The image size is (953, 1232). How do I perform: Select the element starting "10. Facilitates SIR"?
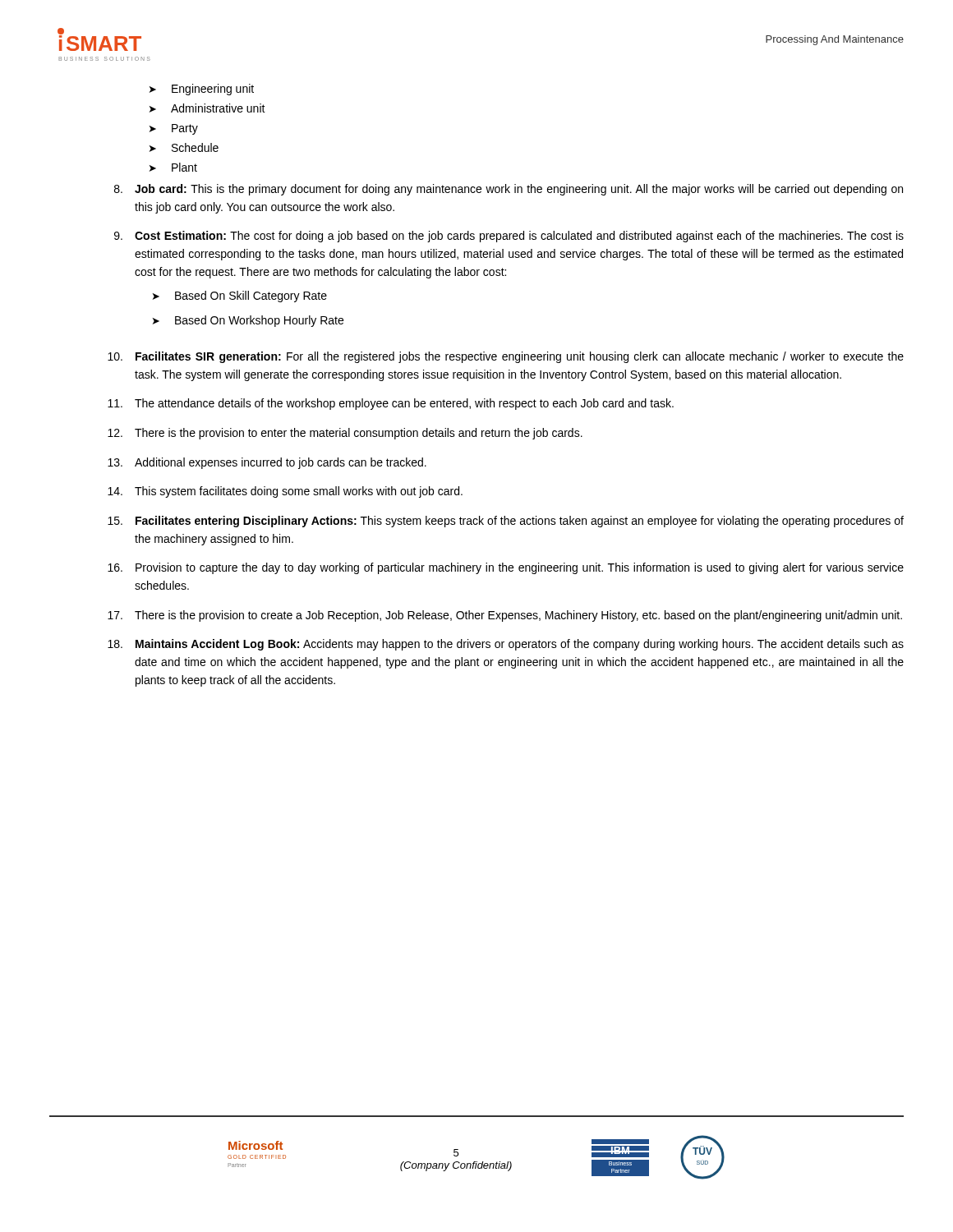coord(493,366)
